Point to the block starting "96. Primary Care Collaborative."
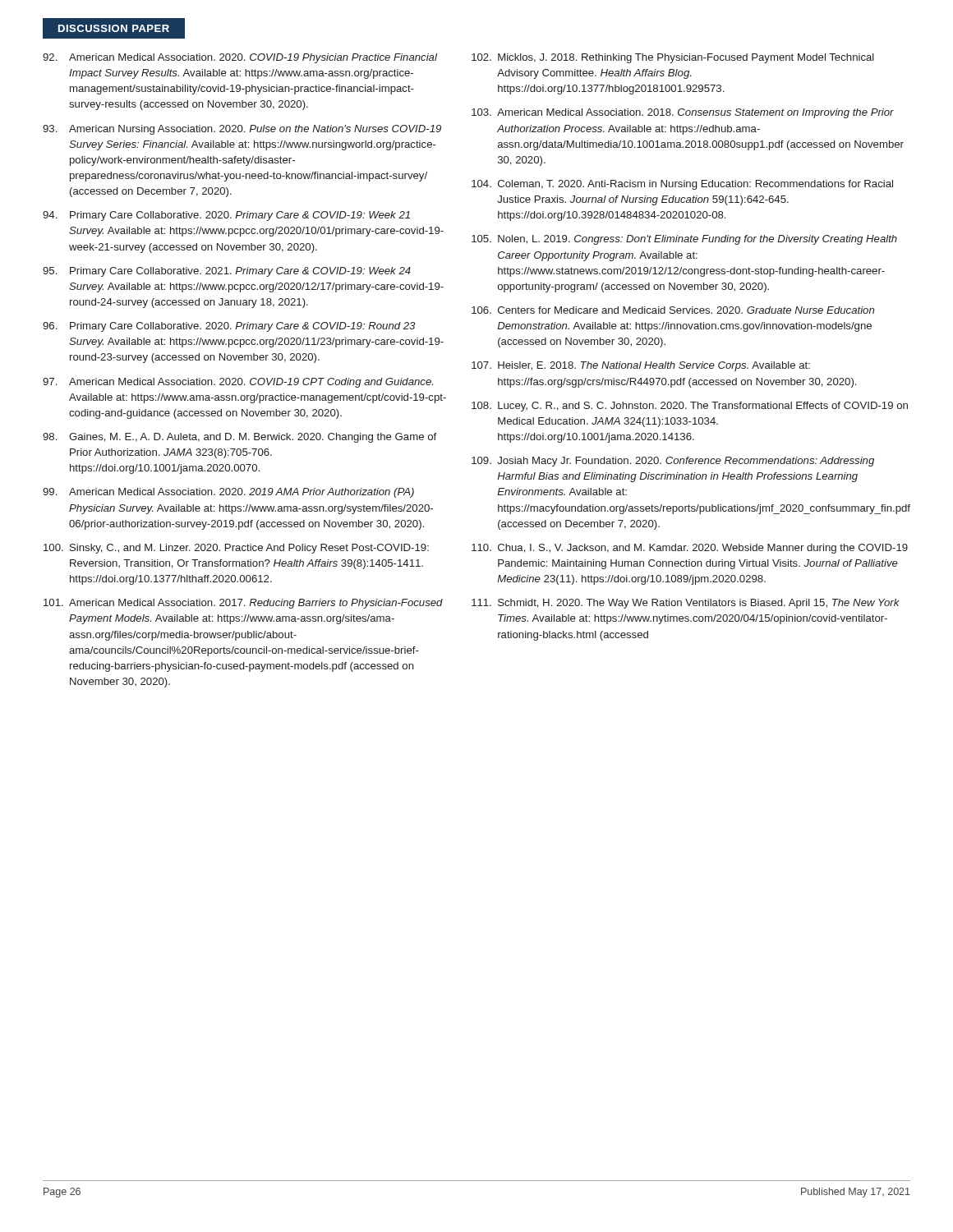This screenshot has height=1232, width=953. [245, 342]
